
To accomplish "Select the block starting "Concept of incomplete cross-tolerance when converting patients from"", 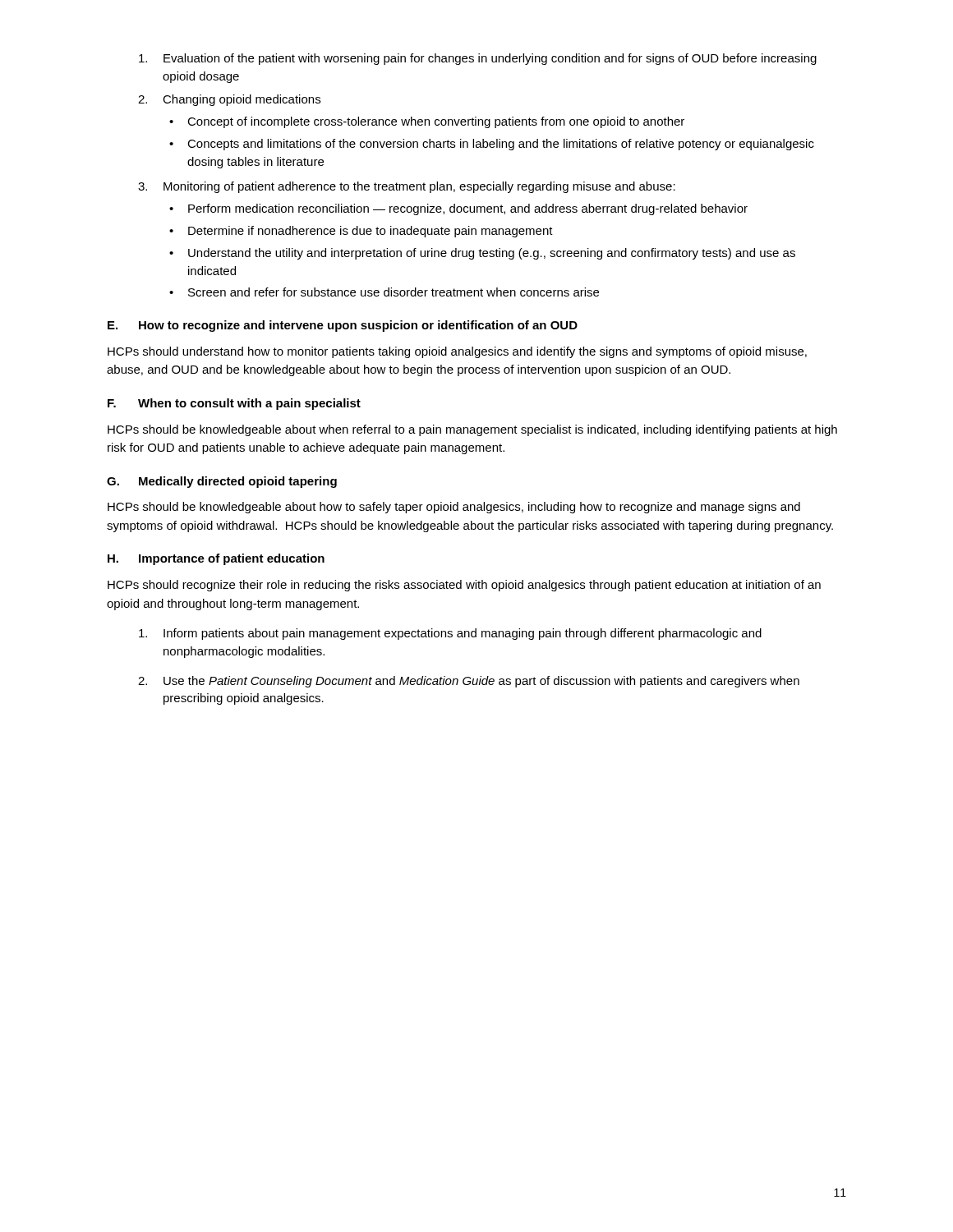I will pos(436,122).
